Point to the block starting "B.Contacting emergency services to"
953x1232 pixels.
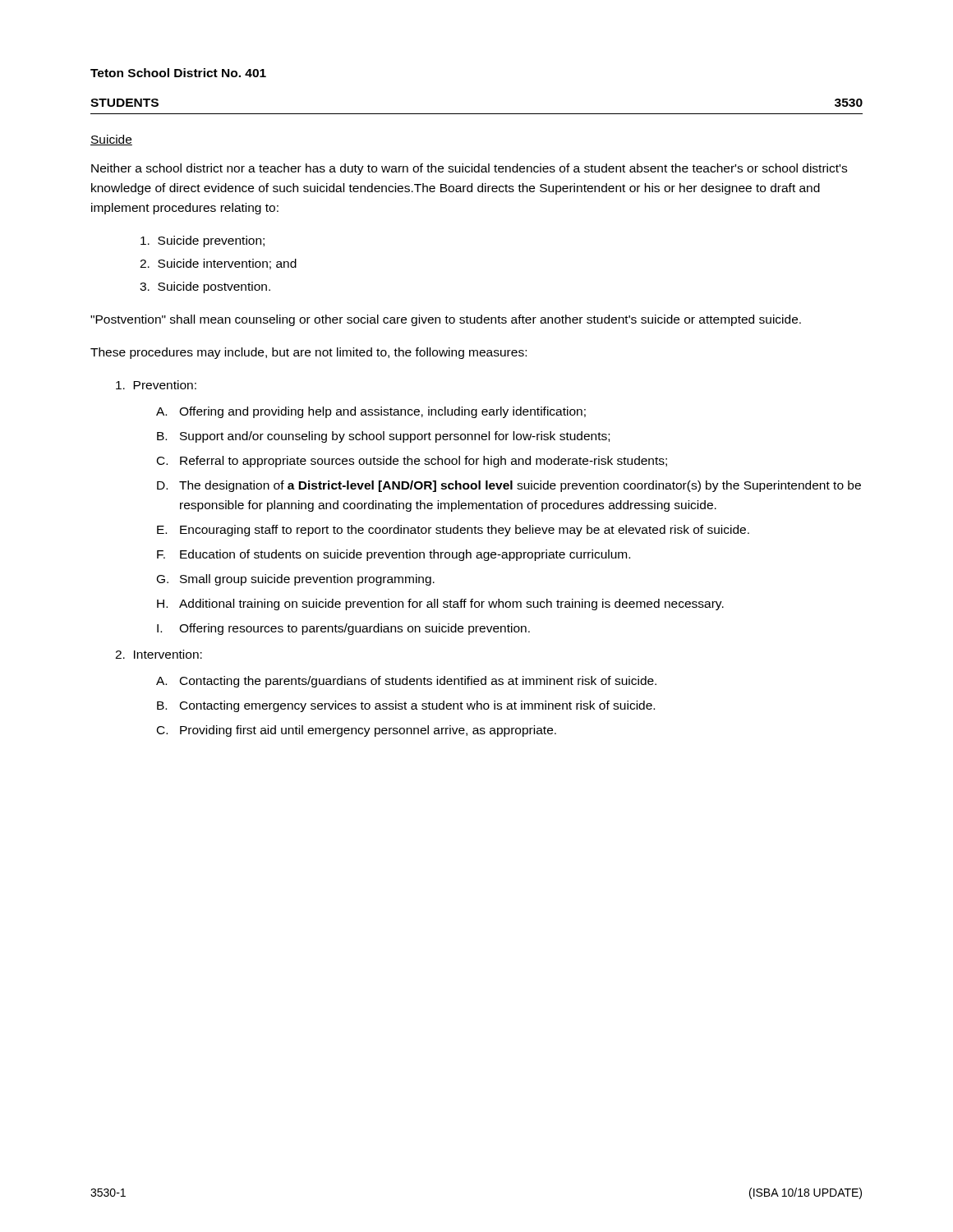click(406, 706)
